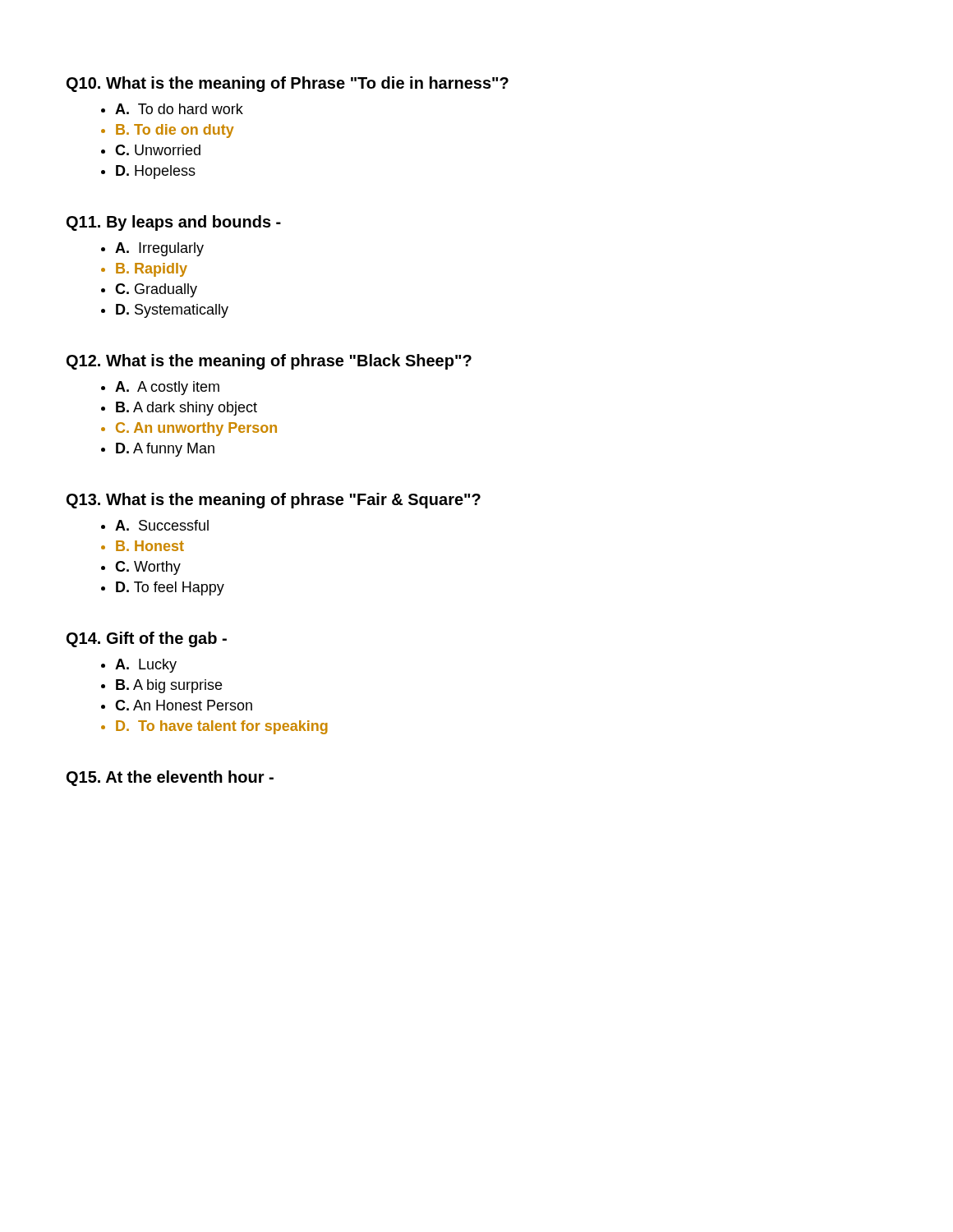Find the text block starting "A. Lucky B. A"
Image resolution: width=953 pixels, height=1232 pixels.
146,666
